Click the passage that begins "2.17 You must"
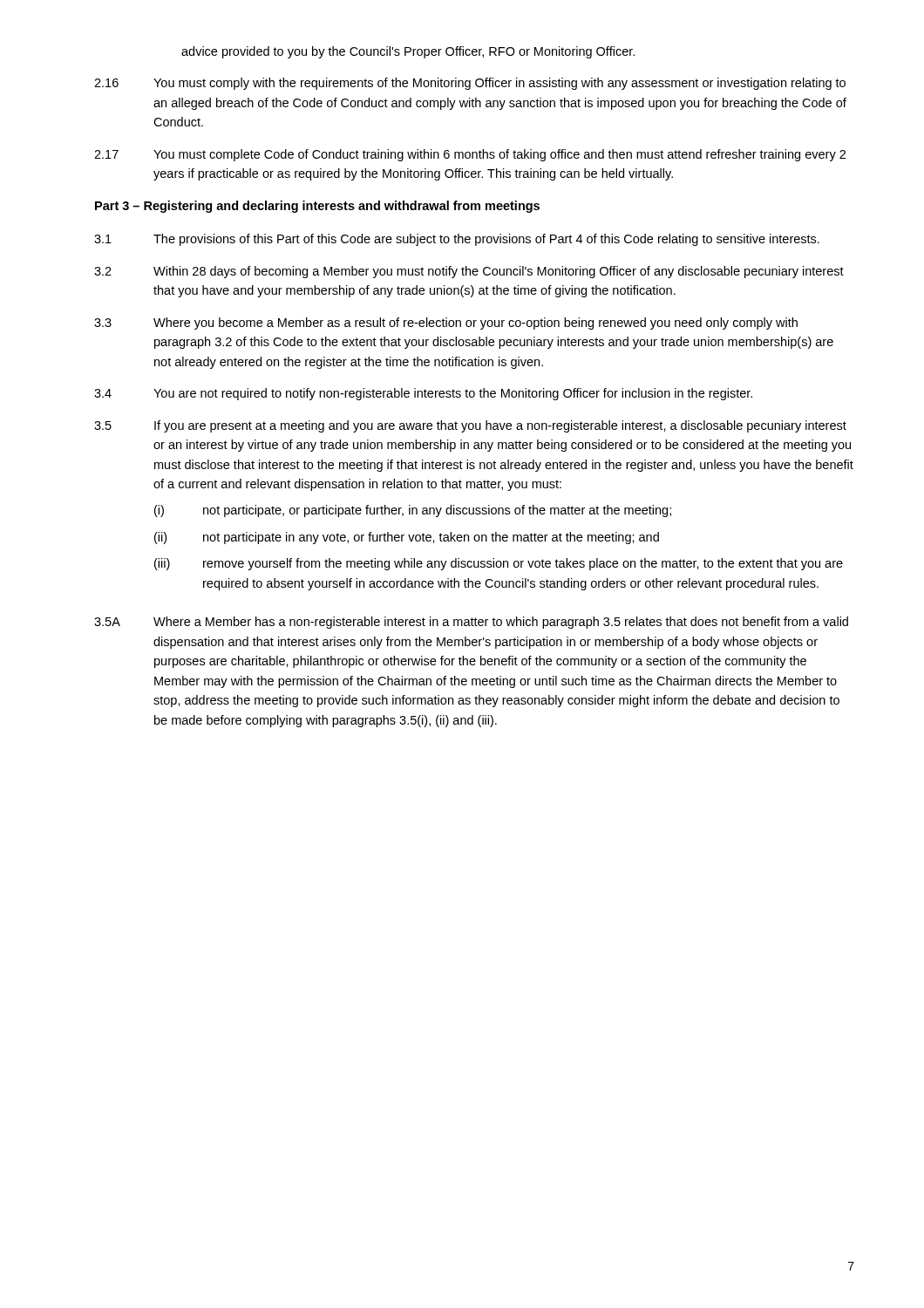The width and height of the screenshot is (924, 1308). pyautogui.click(x=474, y=164)
